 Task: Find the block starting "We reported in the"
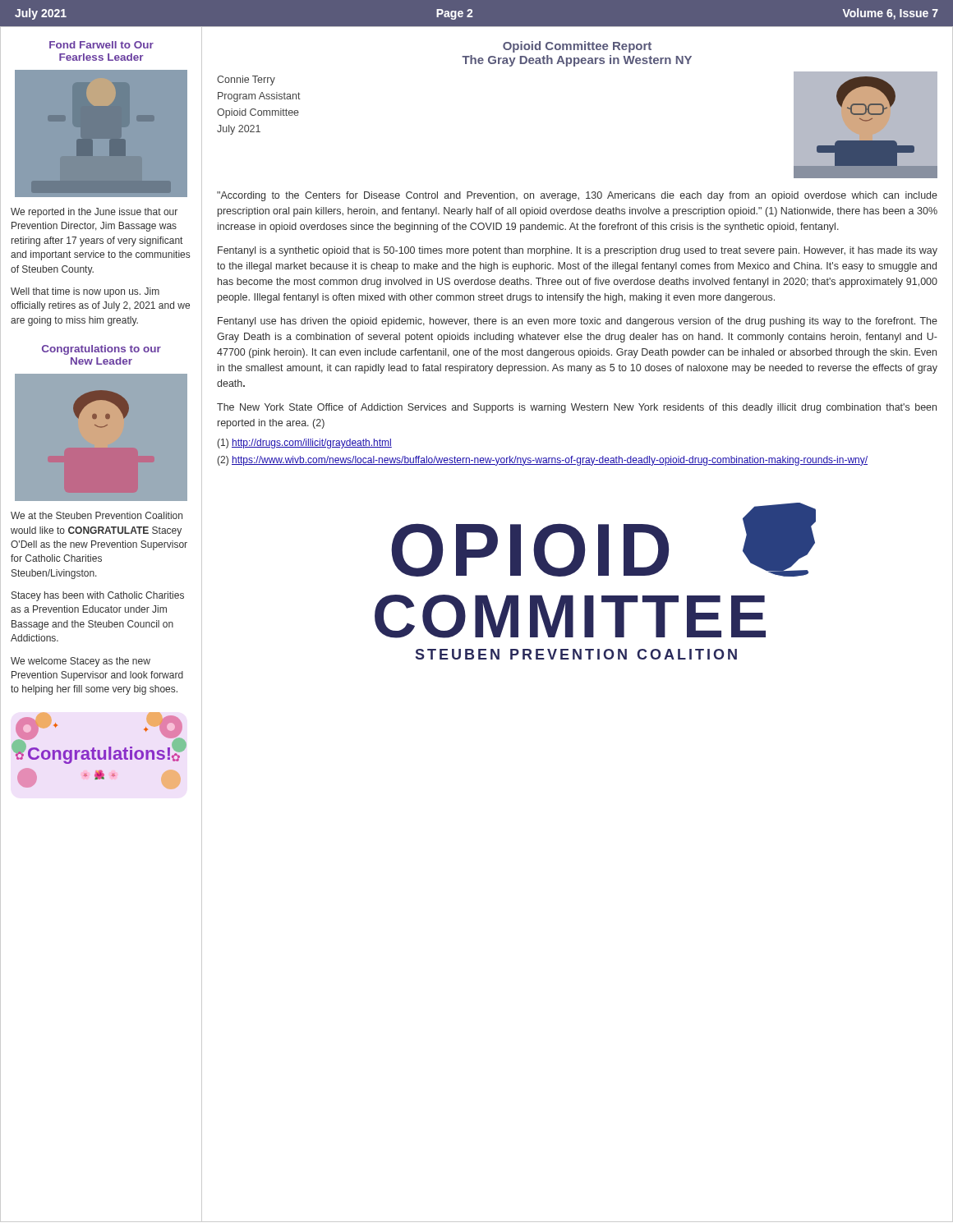click(x=101, y=240)
